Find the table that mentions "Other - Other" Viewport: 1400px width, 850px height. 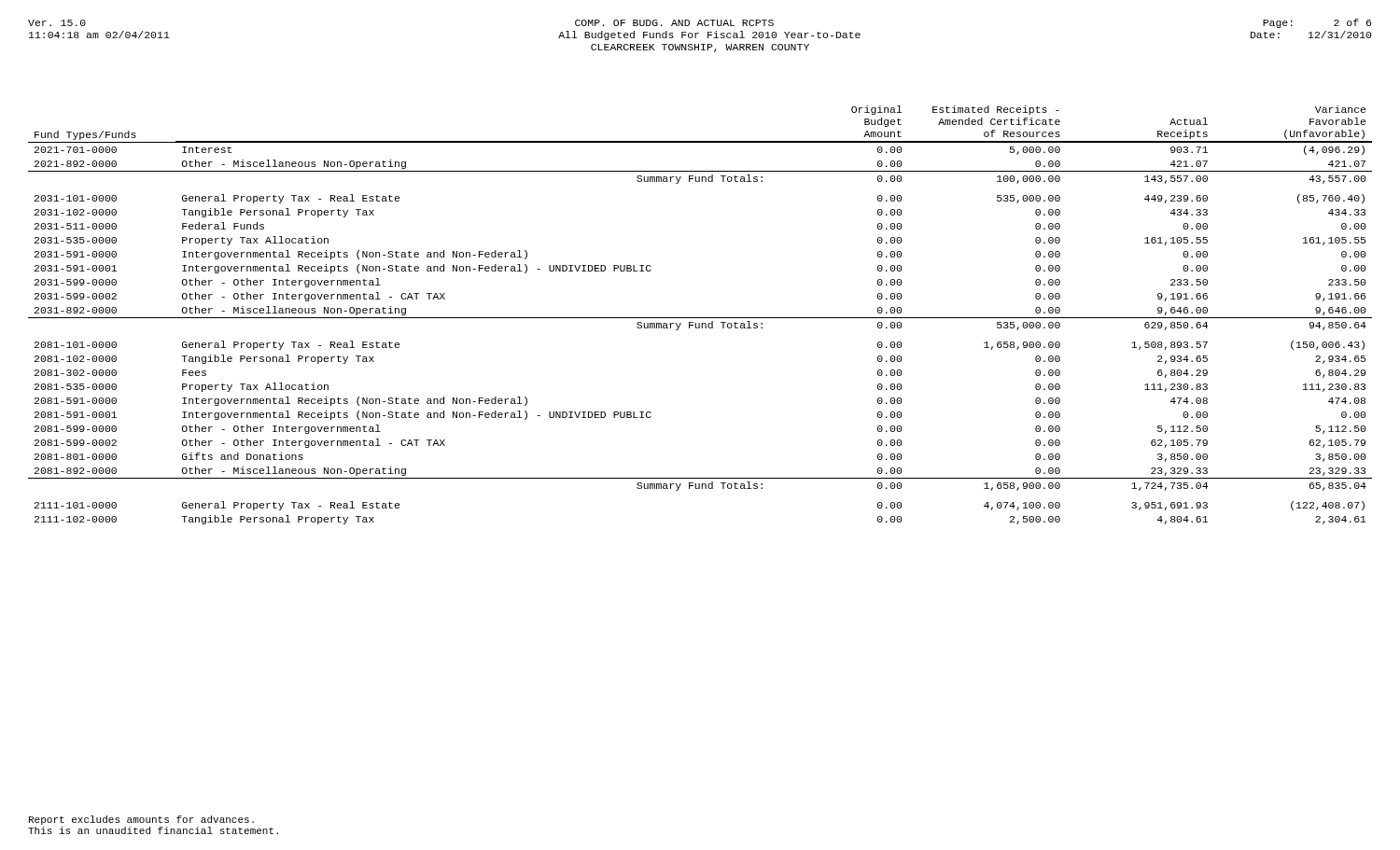tap(700, 314)
